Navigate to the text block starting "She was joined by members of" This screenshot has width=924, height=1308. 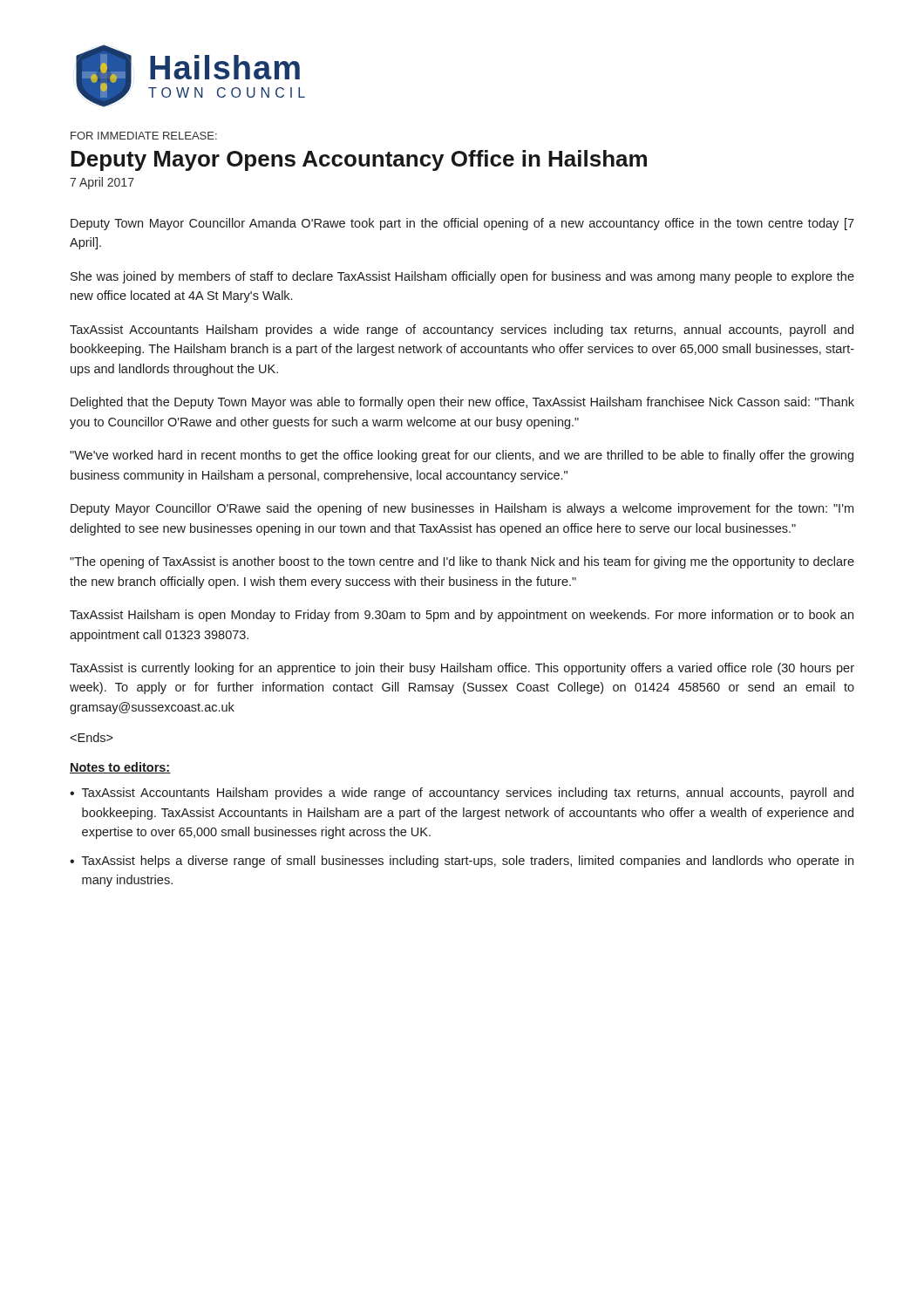point(462,286)
